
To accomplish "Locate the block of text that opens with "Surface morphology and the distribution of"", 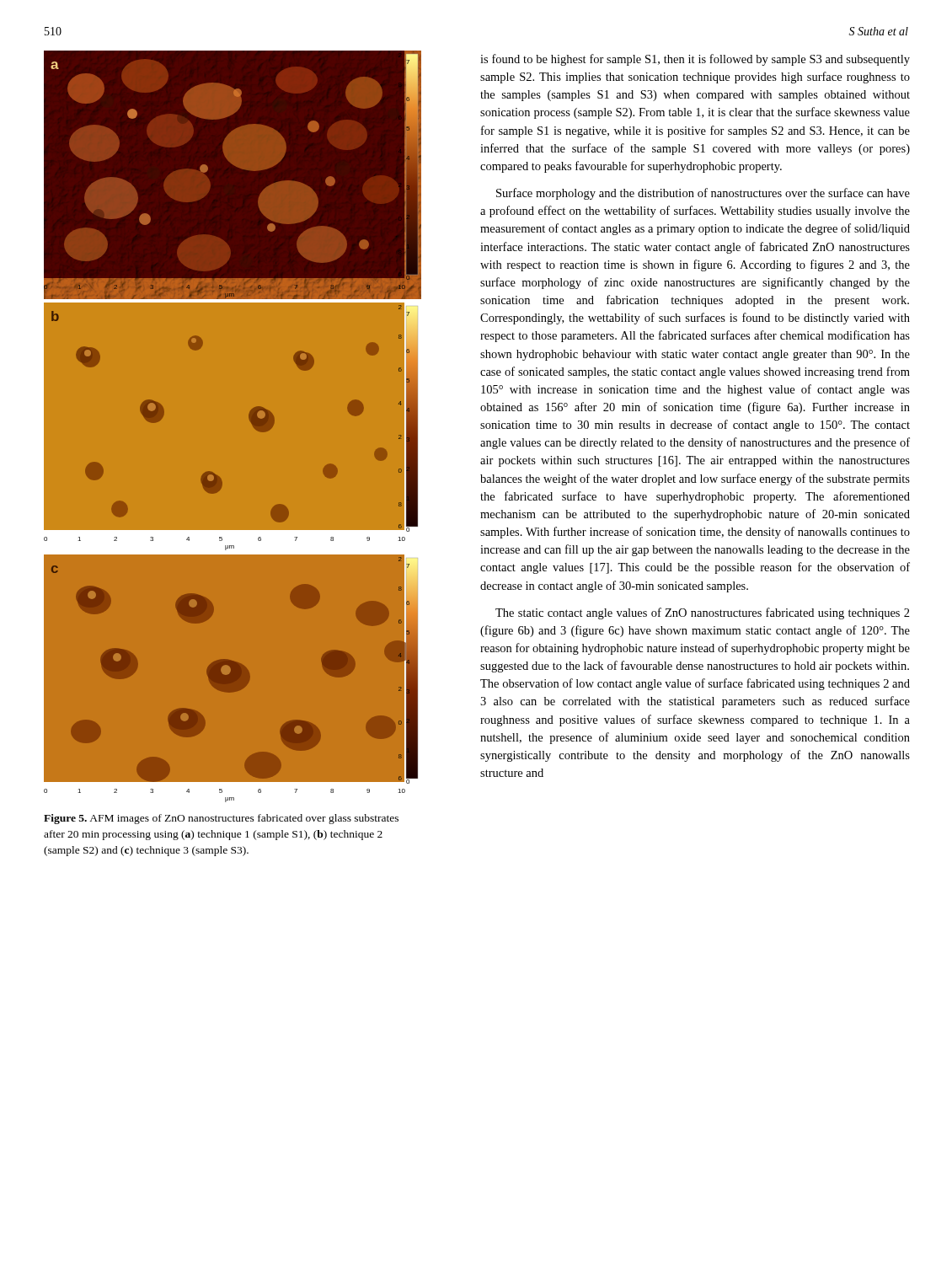I will click(695, 389).
